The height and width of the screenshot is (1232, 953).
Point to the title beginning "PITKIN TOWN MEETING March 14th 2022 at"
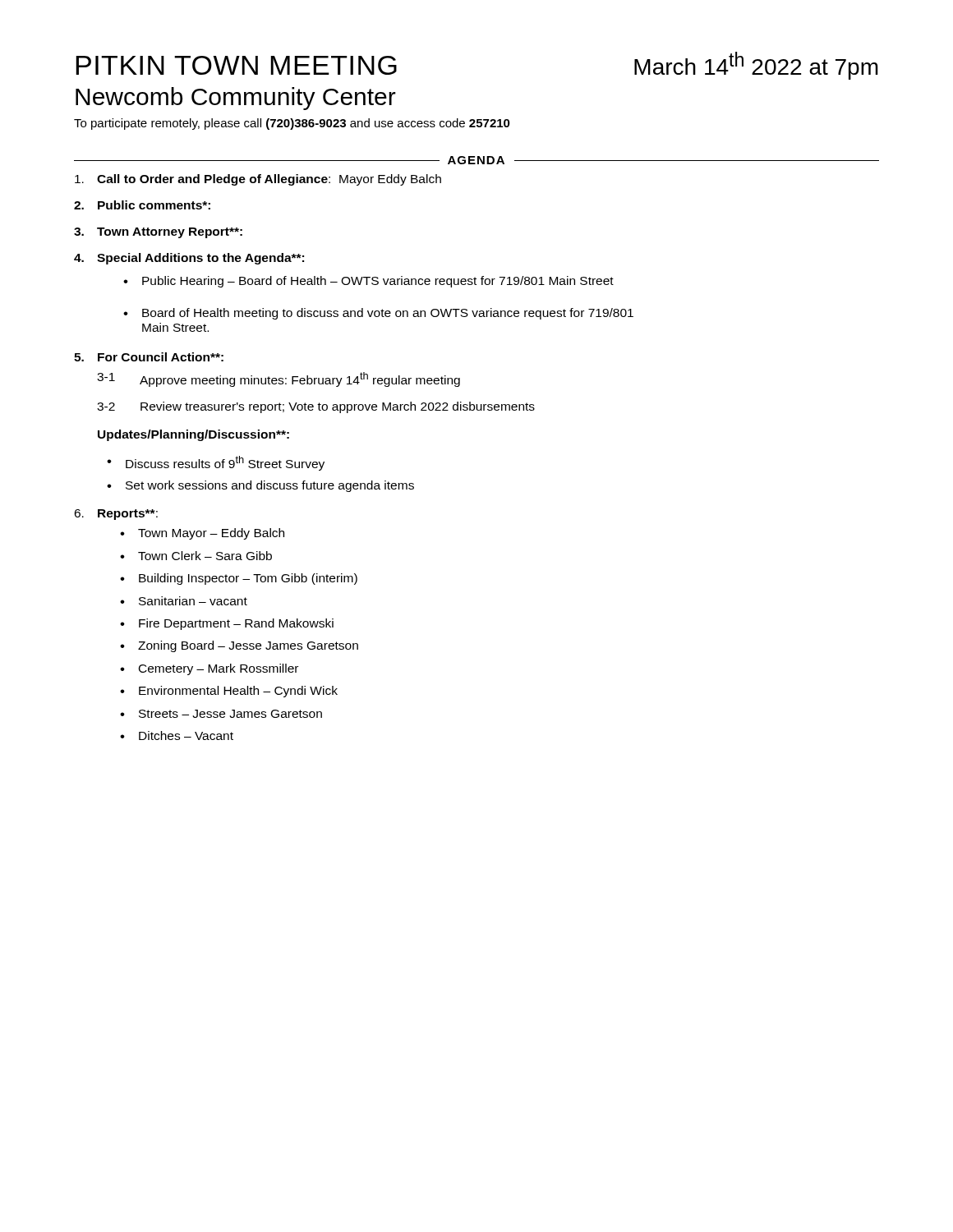(225, 65)
